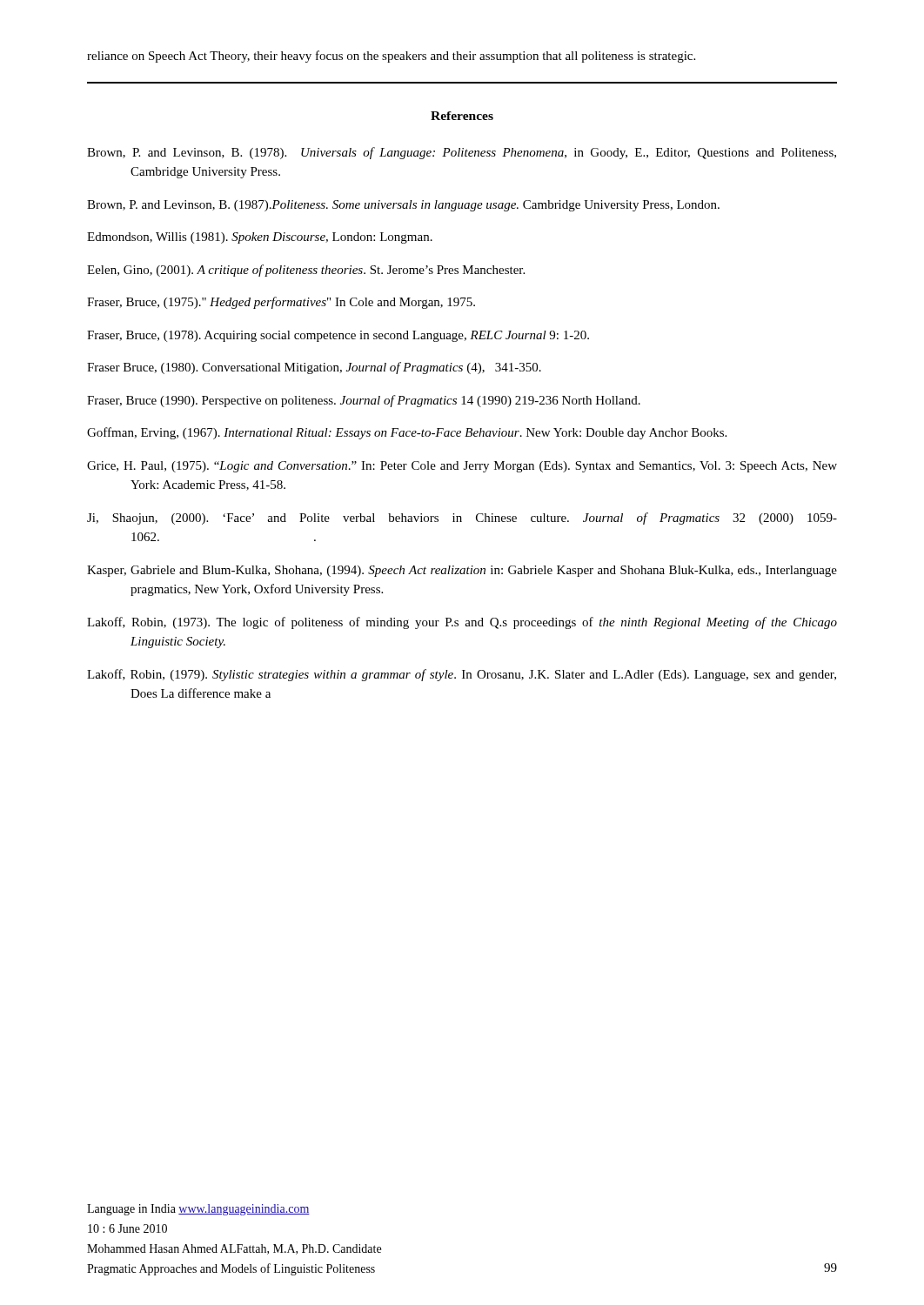This screenshot has width=924, height=1305.
Task: Point to the text block starting "Fraser, Bruce, (1978)."
Action: click(462, 335)
